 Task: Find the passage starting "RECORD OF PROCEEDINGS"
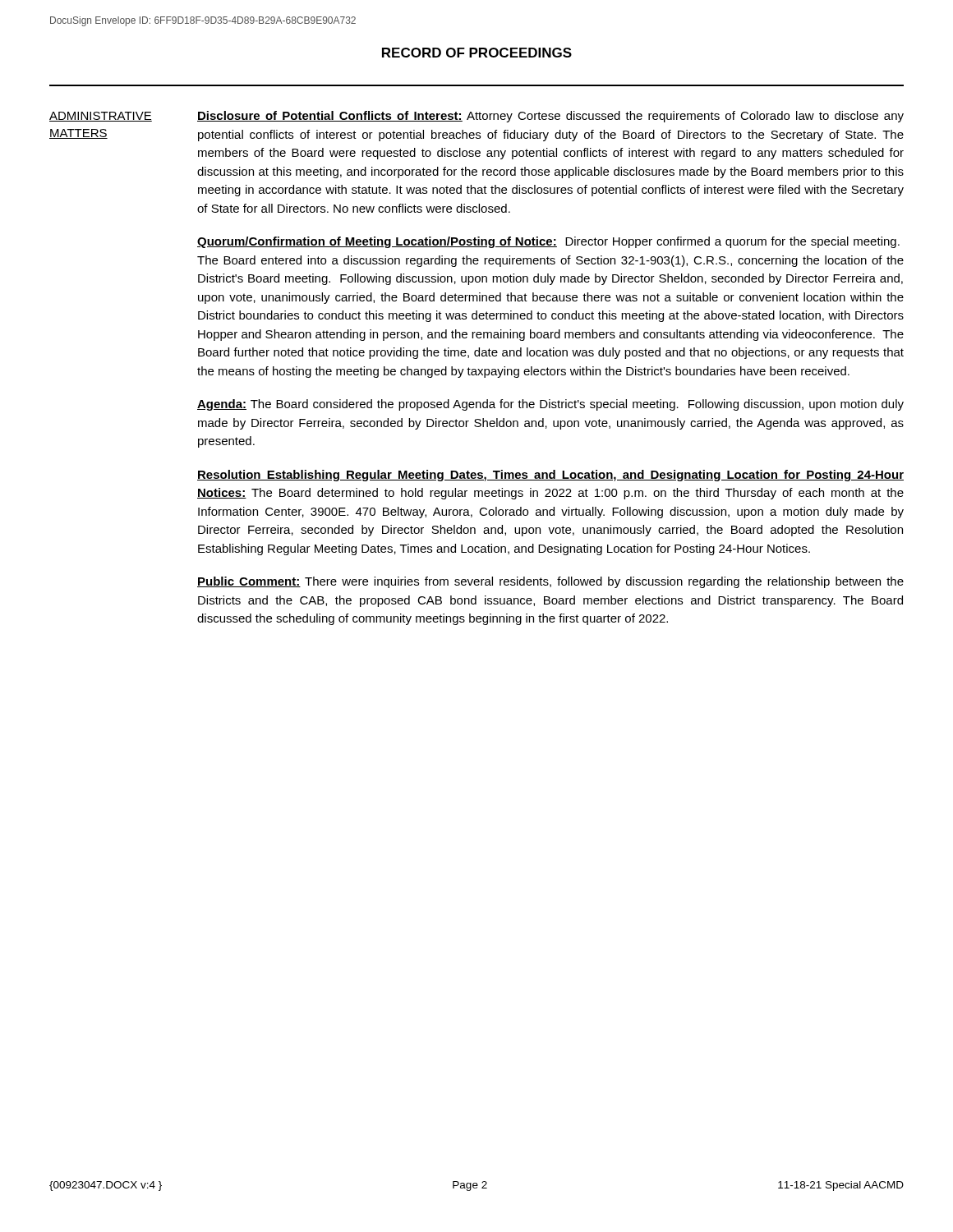tap(476, 53)
